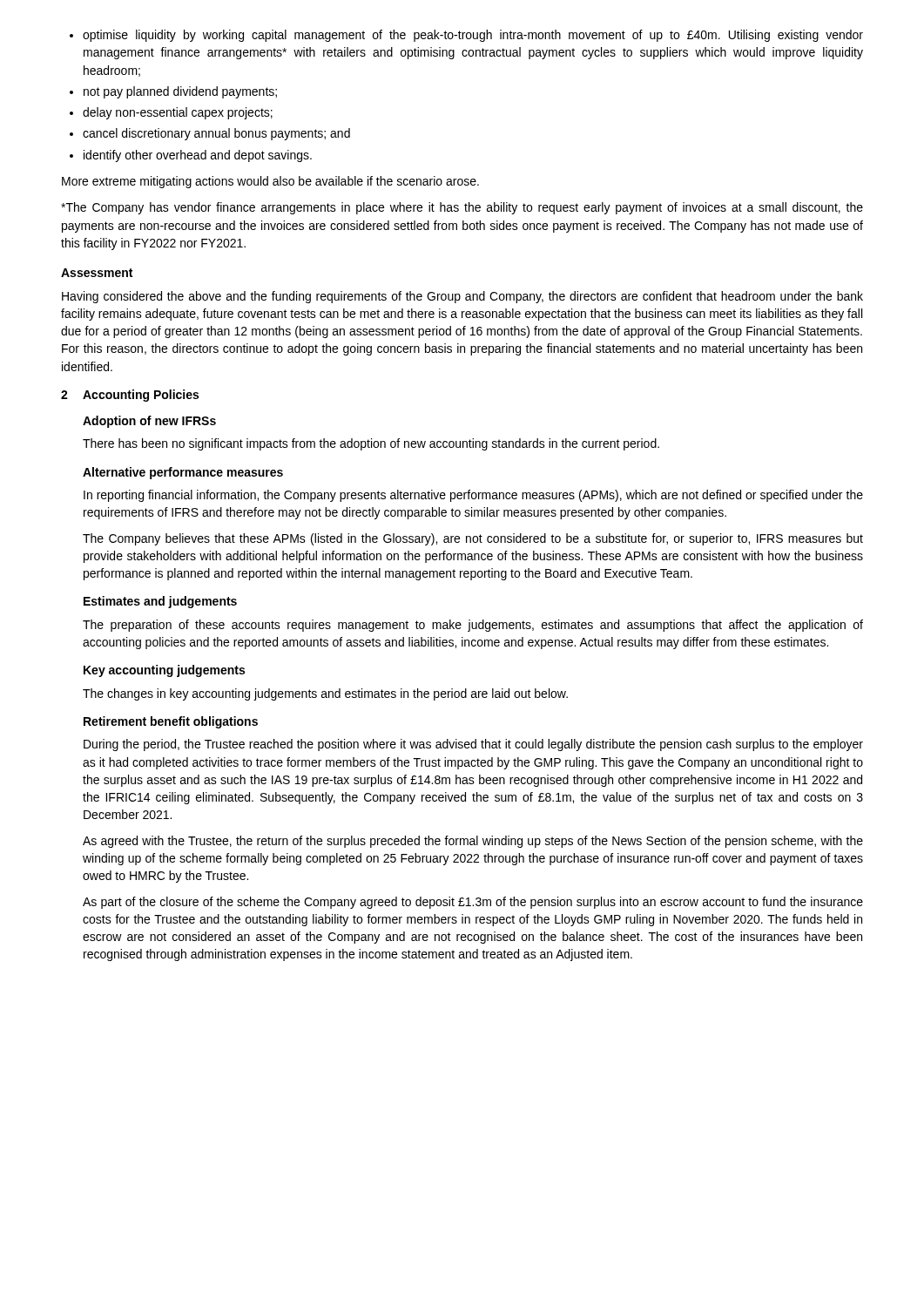Navigate to the block starting "As agreed with the"

click(473, 858)
